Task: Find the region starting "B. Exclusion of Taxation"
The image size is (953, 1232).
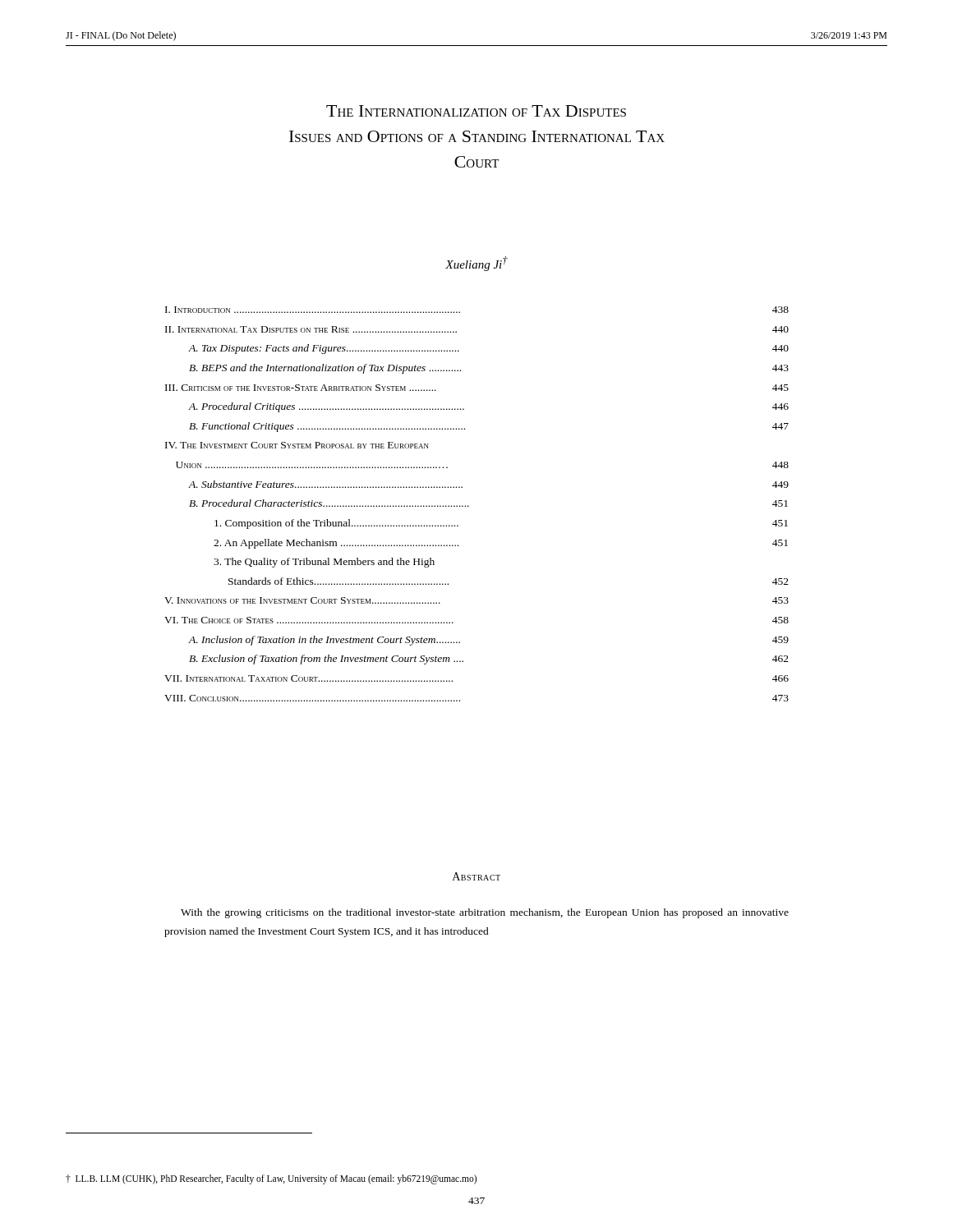Action: pyautogui.click(x=328, y=659)
